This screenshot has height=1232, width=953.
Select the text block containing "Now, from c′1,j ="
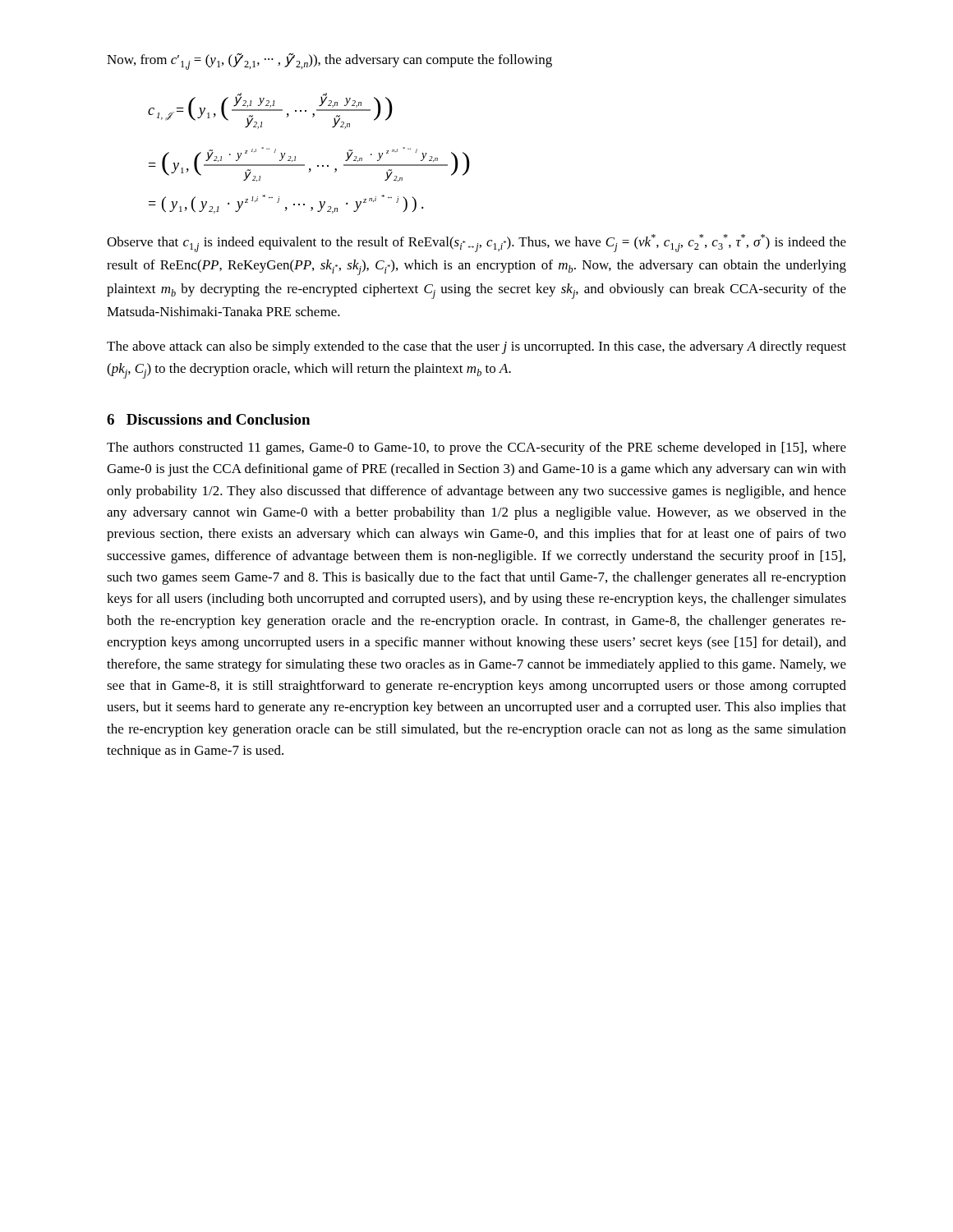click(330, 61)
